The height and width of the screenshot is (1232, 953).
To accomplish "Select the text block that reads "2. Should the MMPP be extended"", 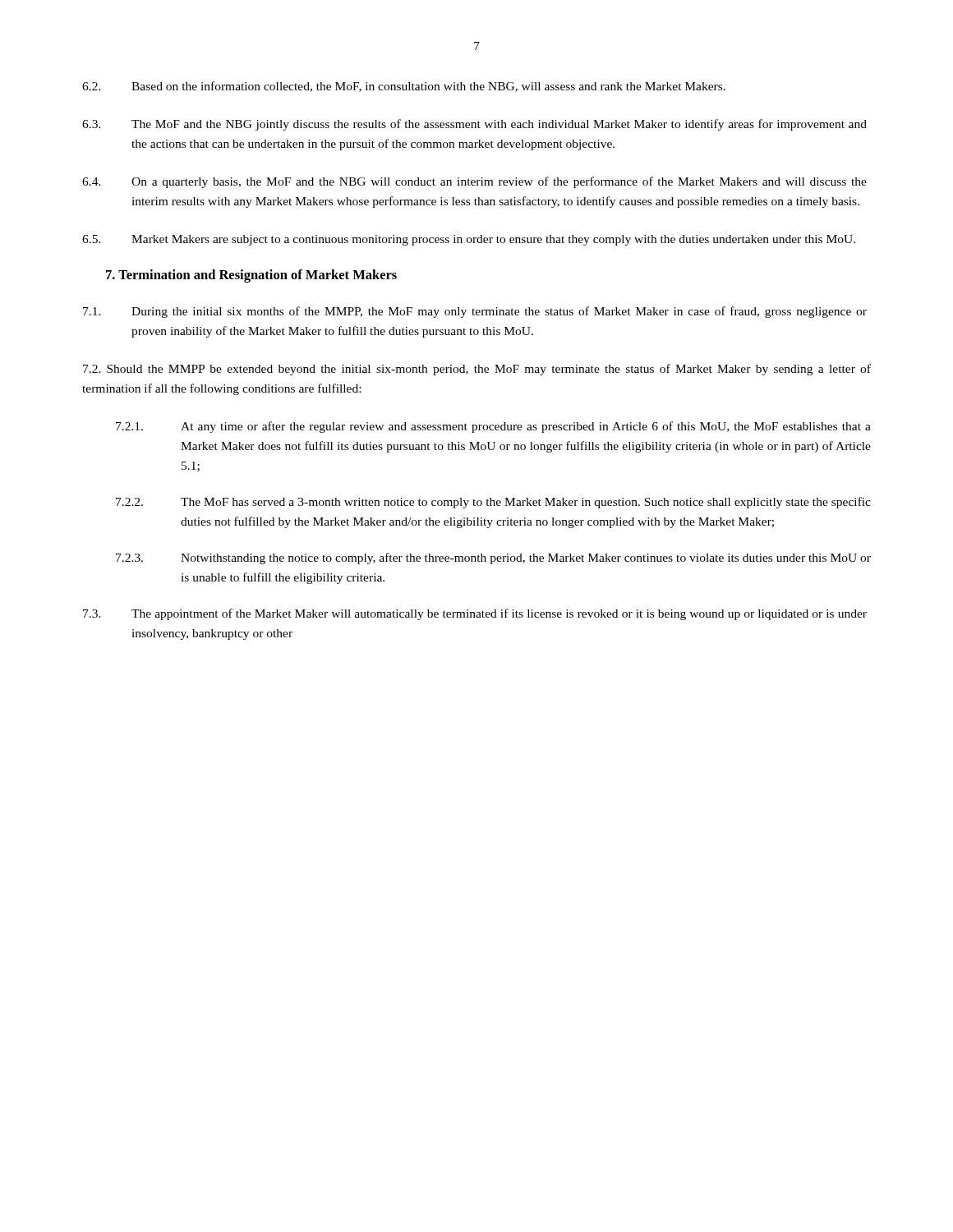I will (476, 378).
